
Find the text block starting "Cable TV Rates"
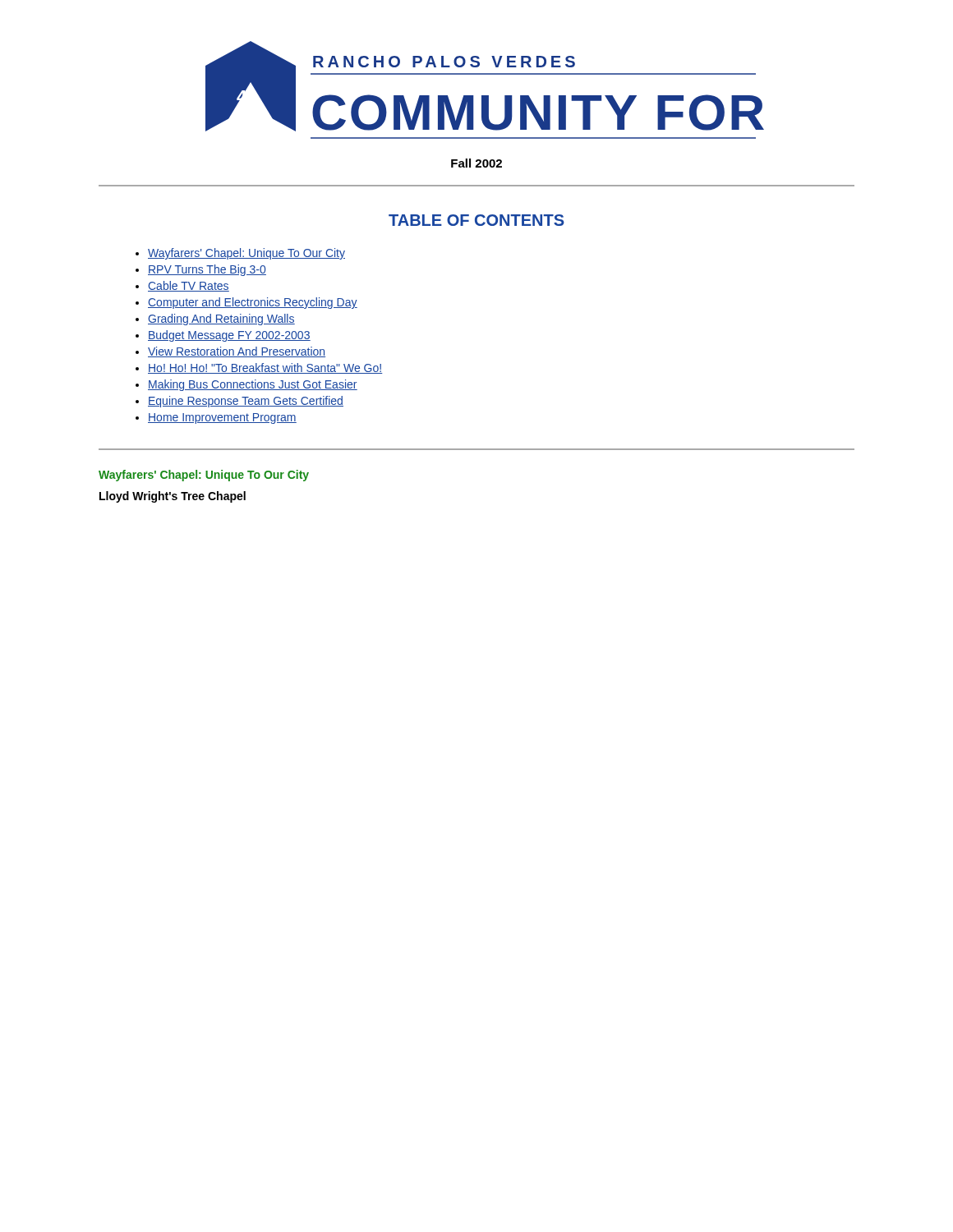point(188,286)
